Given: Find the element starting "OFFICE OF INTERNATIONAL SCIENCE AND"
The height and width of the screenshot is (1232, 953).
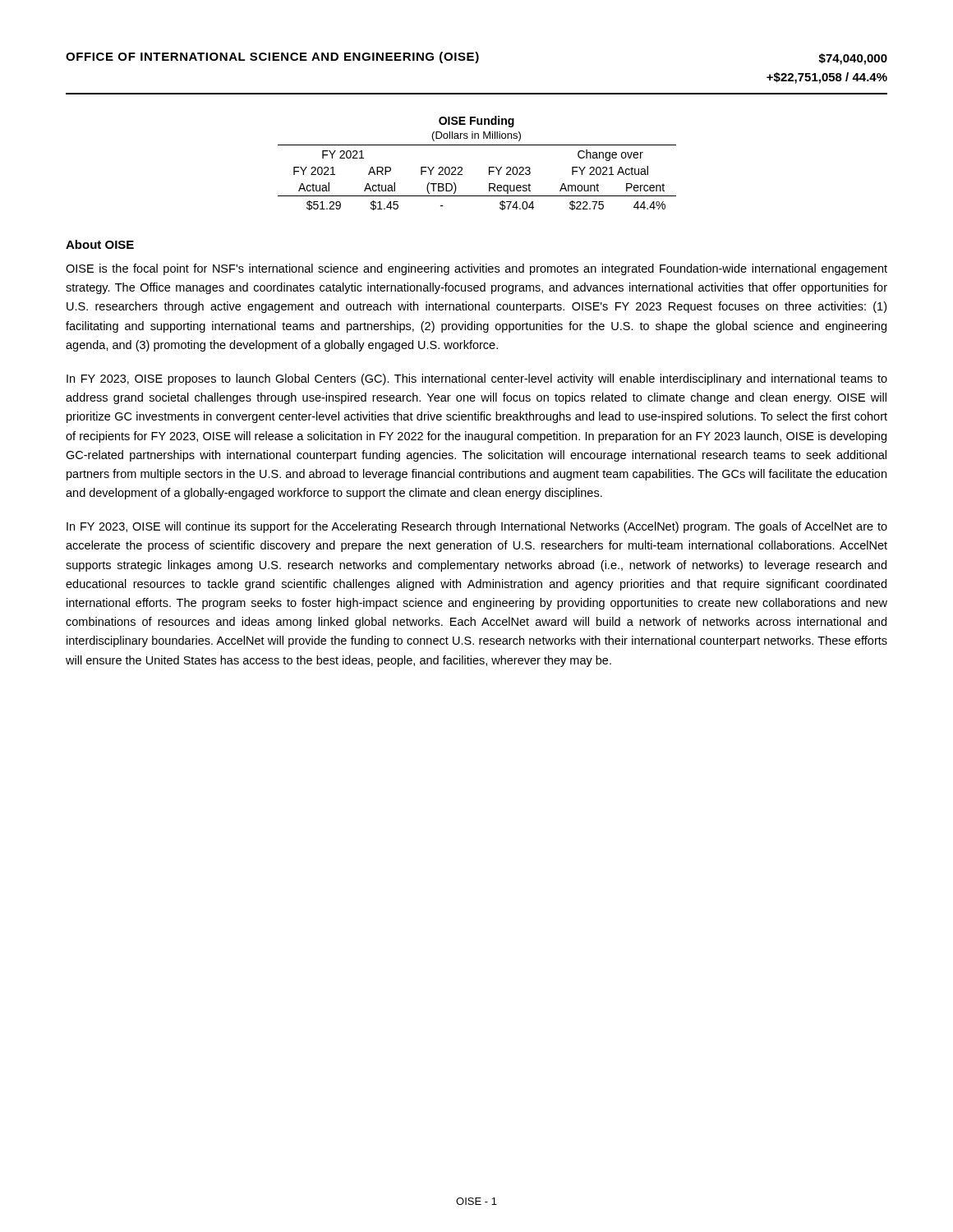Looking at the screenshot, I should pos(273,56).
